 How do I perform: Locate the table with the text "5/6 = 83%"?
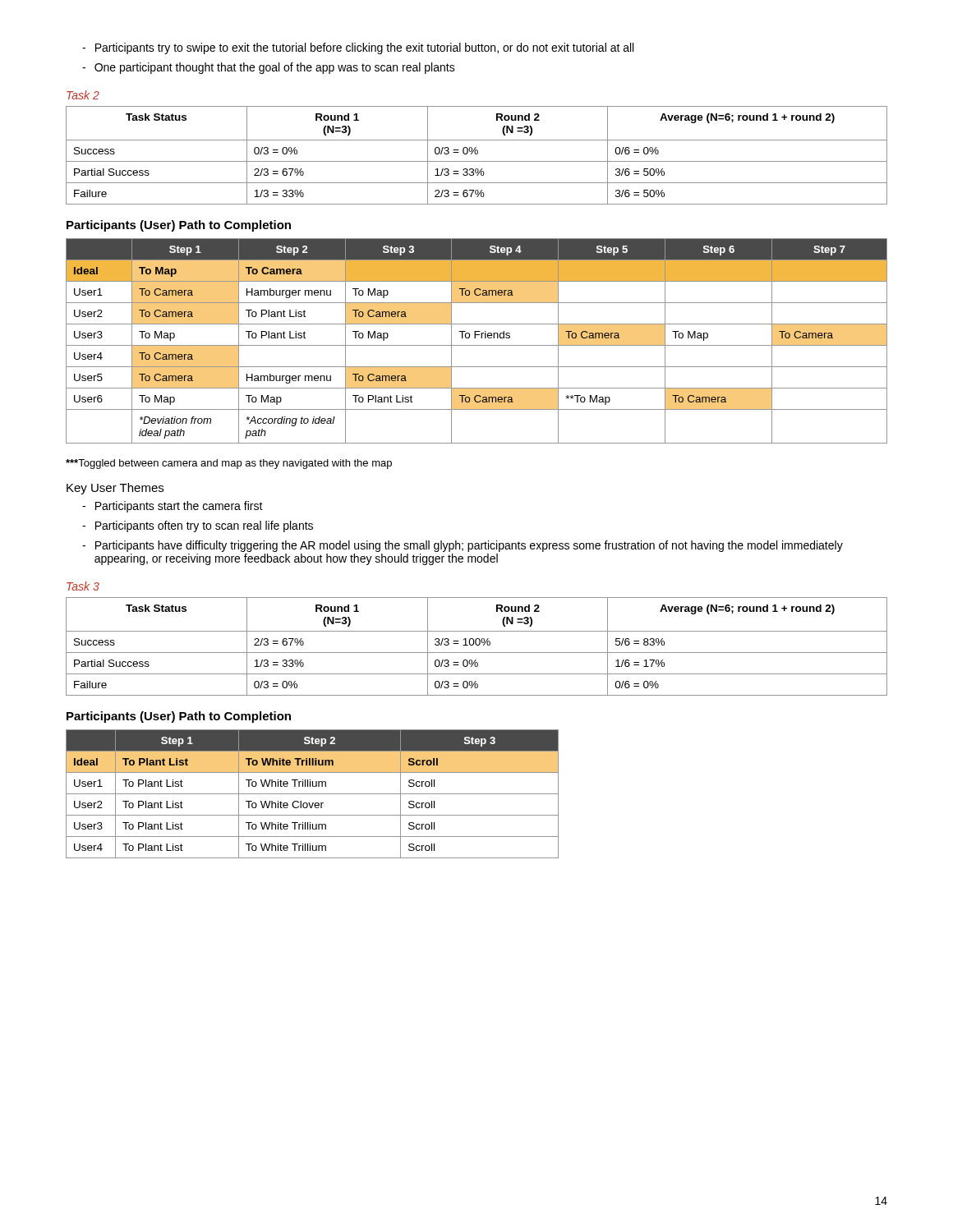tap(476, 646)
